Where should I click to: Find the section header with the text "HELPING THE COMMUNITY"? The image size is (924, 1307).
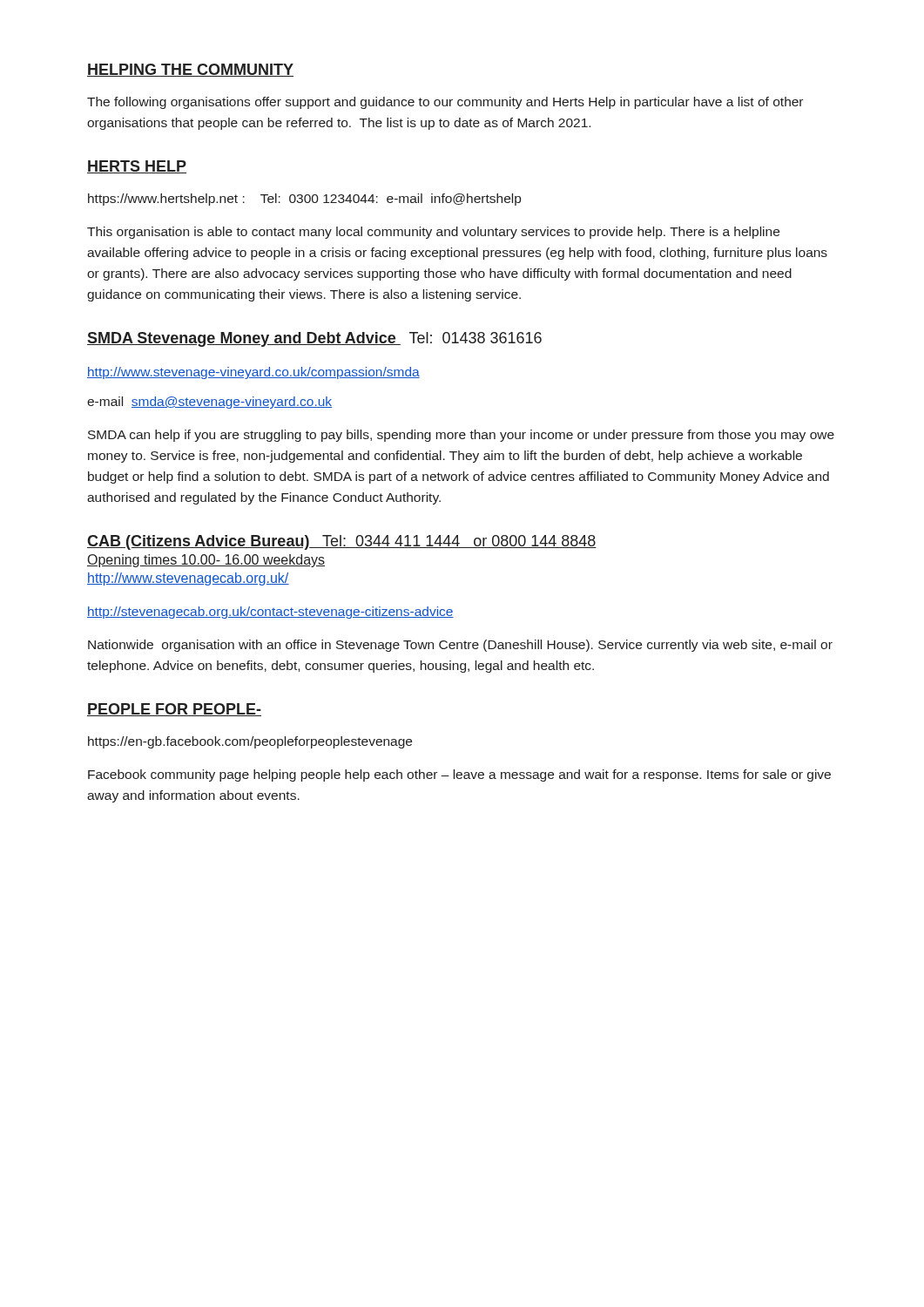point(190,70)
